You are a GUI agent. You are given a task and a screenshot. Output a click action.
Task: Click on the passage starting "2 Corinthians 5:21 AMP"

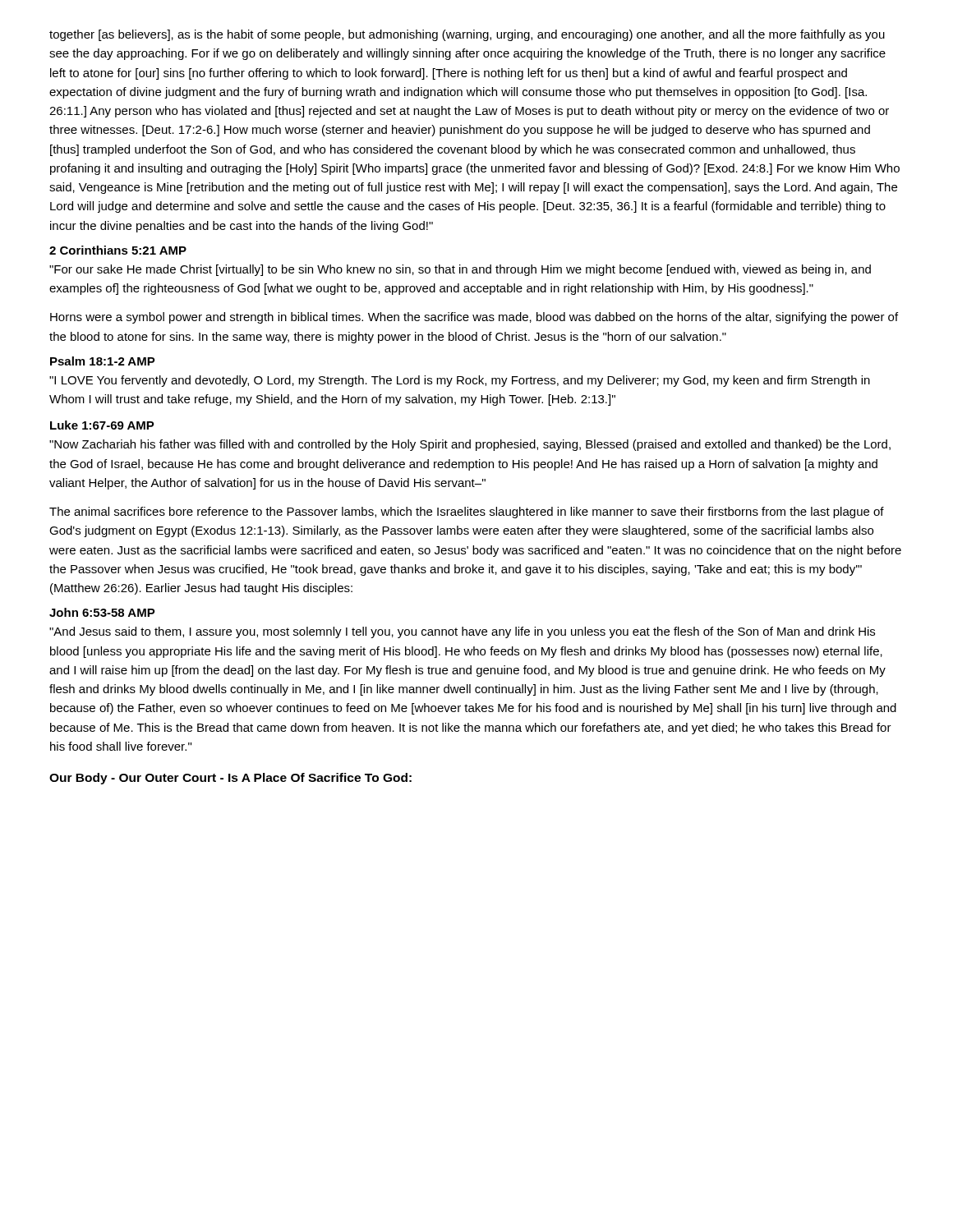click(118, 250)
